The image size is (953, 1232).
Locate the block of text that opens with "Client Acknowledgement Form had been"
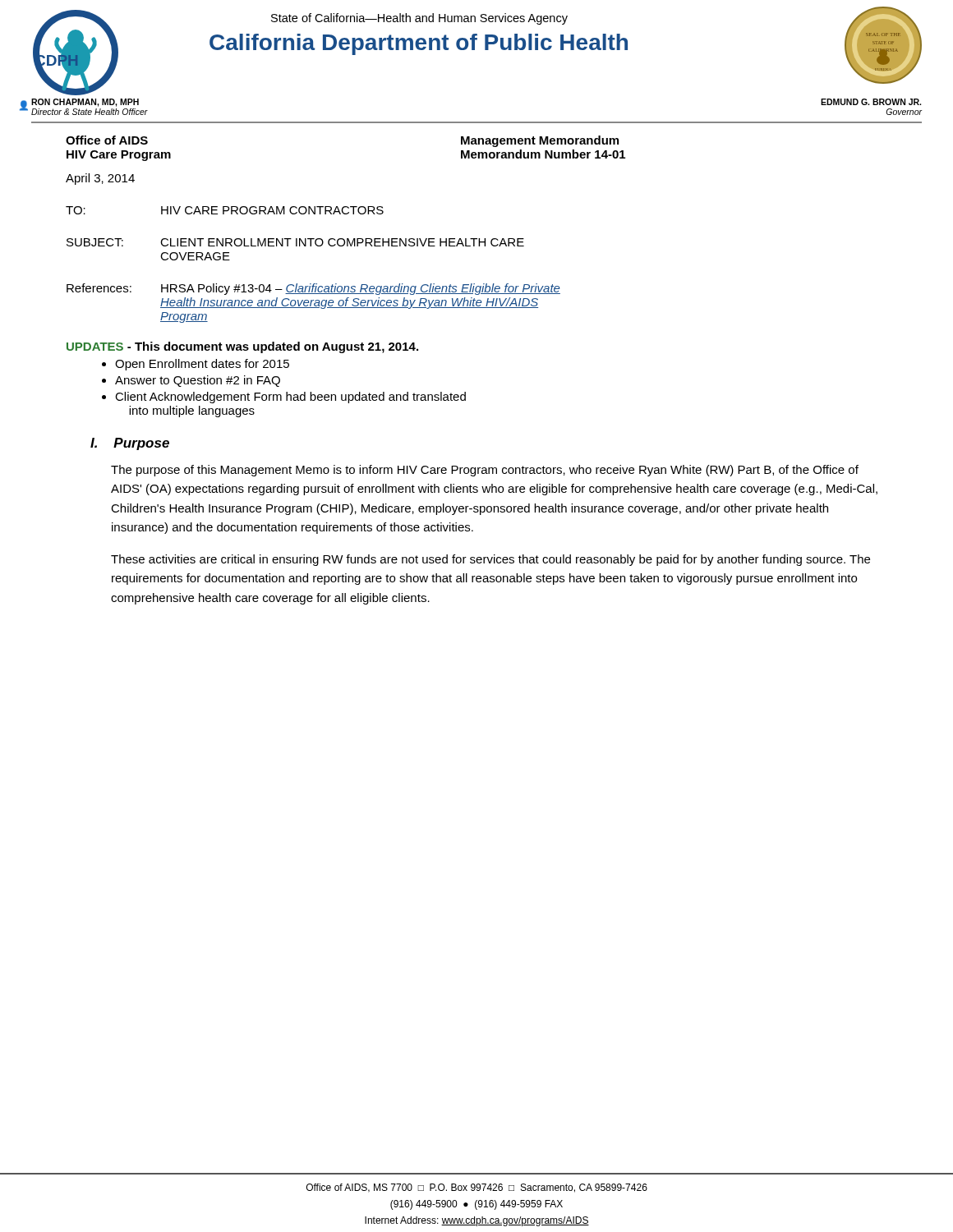[291, 403]
